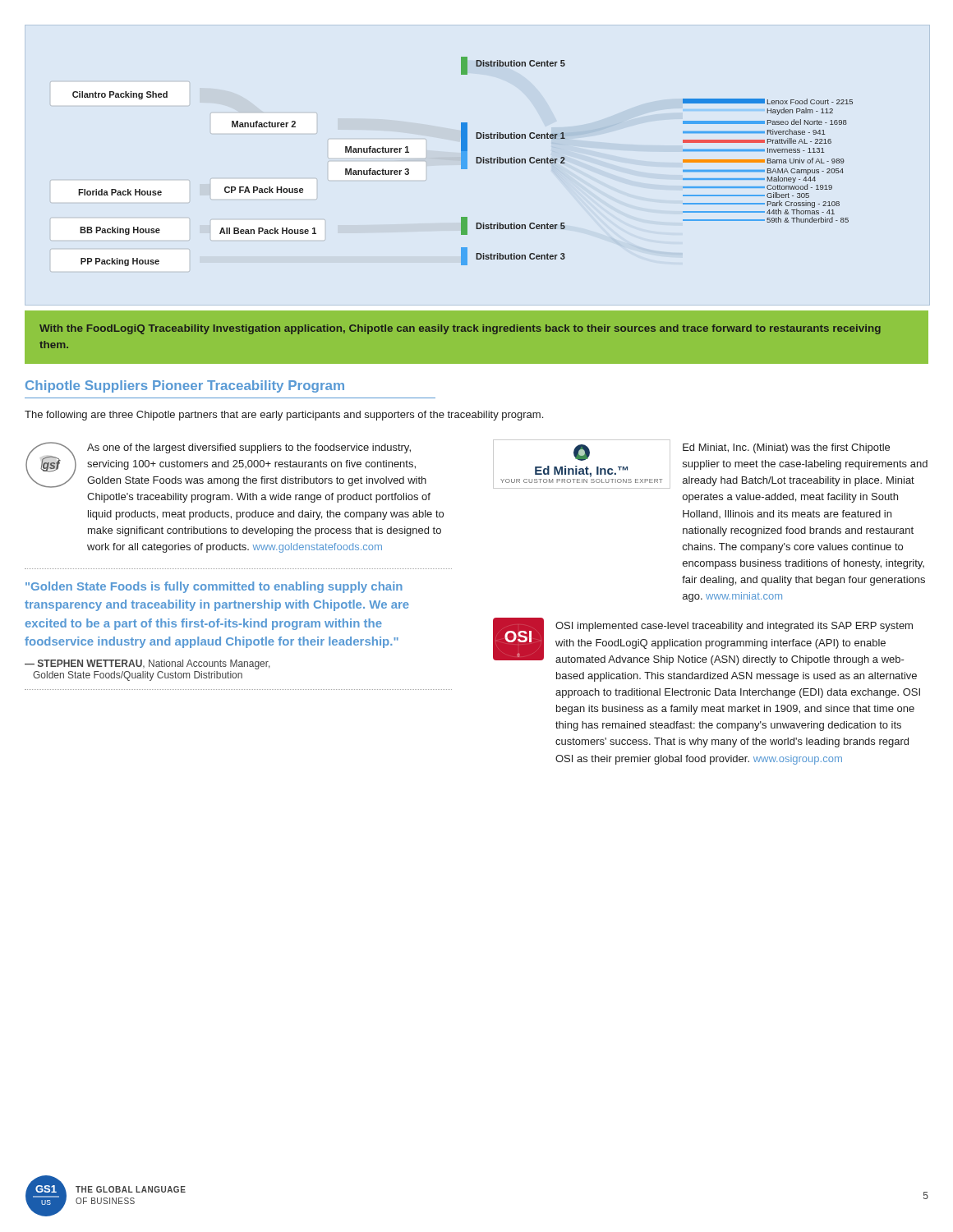Click the passage that begins "Ed Miniat, Inc.™ YOUR CUSTOM PROTEIN"
This screenshot has height=1232, width=953.
[x=711, y=522]
